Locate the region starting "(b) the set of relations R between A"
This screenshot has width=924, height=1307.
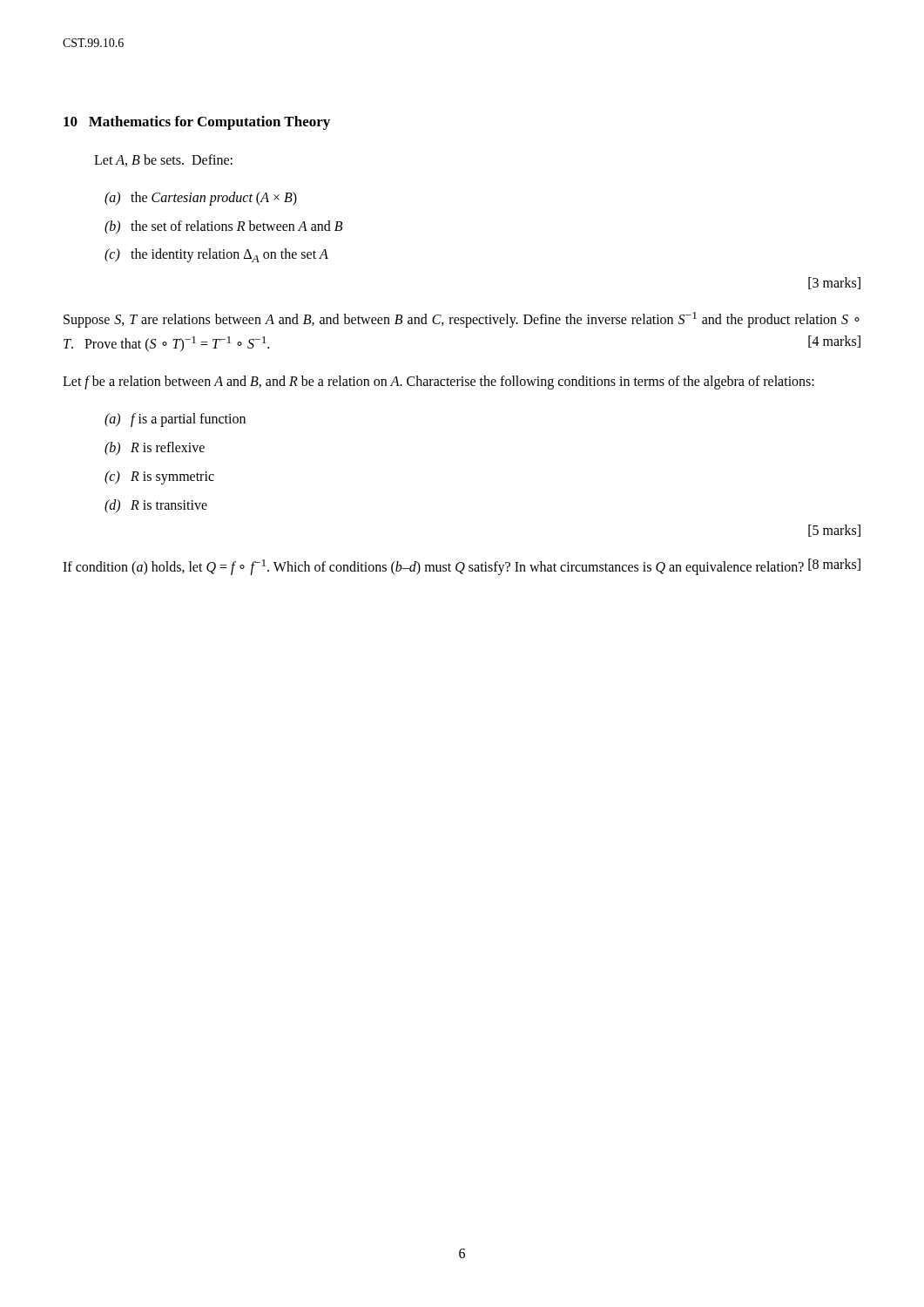[224, 227]
